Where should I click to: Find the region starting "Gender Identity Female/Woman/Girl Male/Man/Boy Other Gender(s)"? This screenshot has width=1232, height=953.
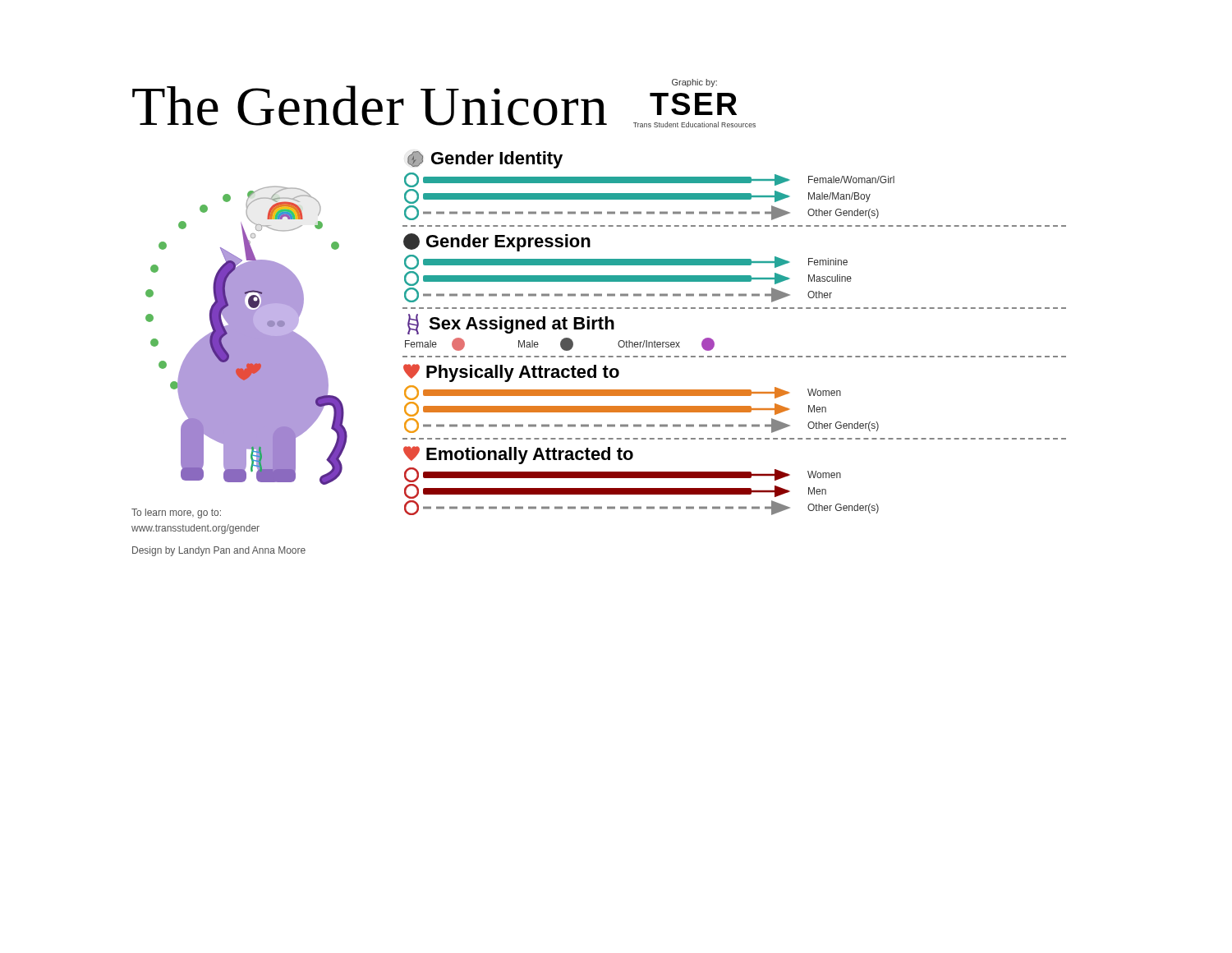click(x=752, y=184)
